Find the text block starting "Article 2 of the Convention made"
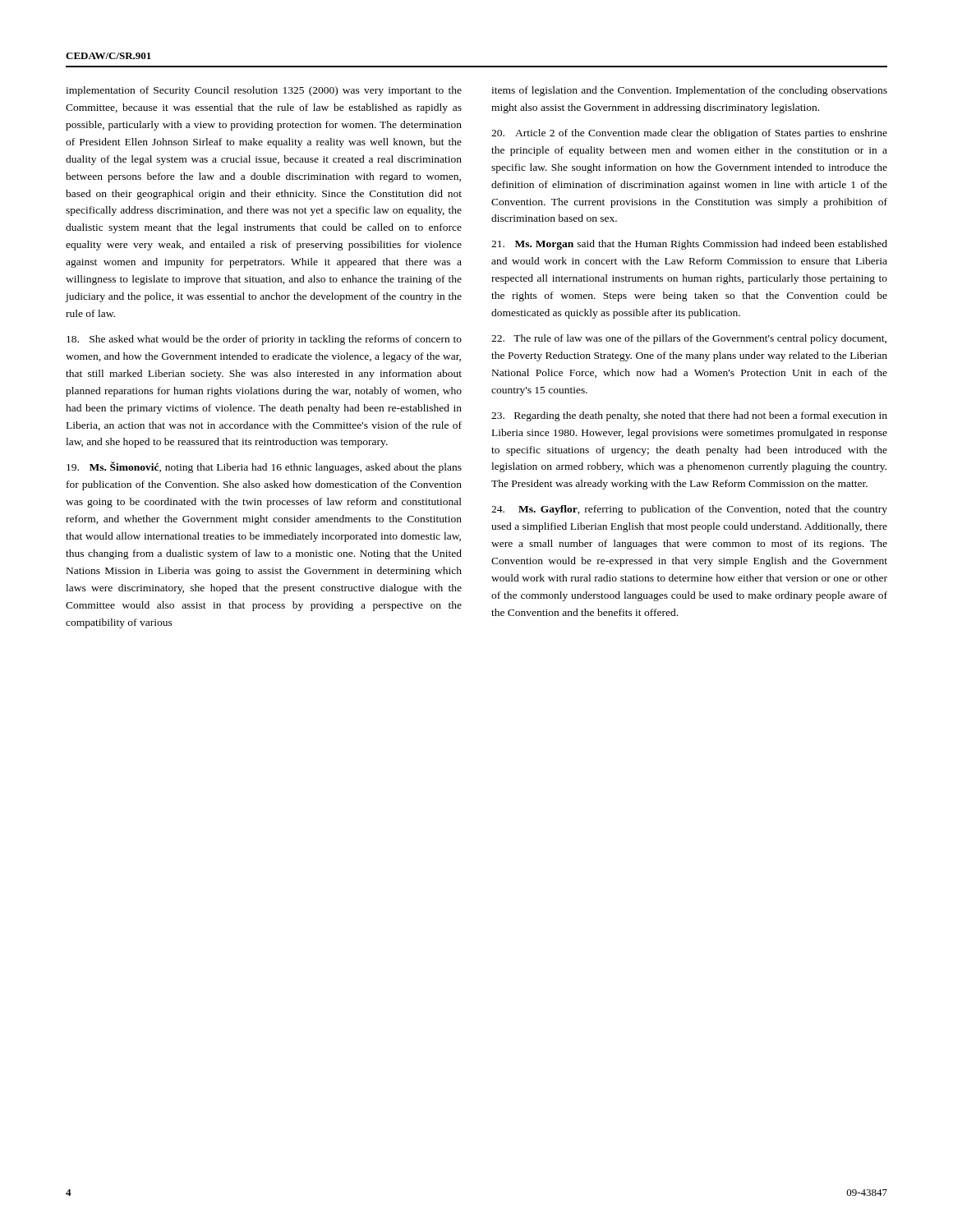 (x=689, y=175)
